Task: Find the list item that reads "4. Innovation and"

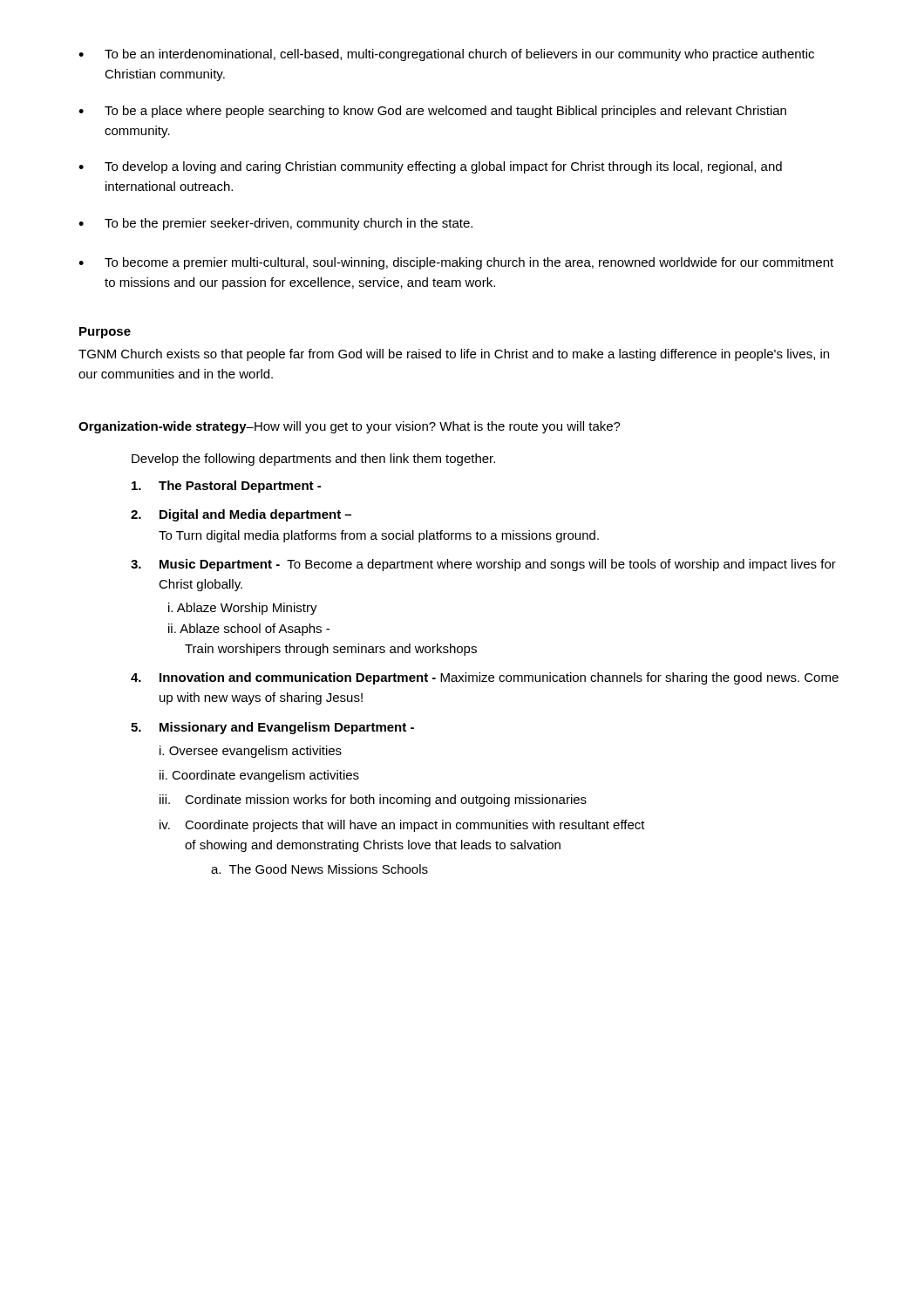Action: [x=488, y=687]
